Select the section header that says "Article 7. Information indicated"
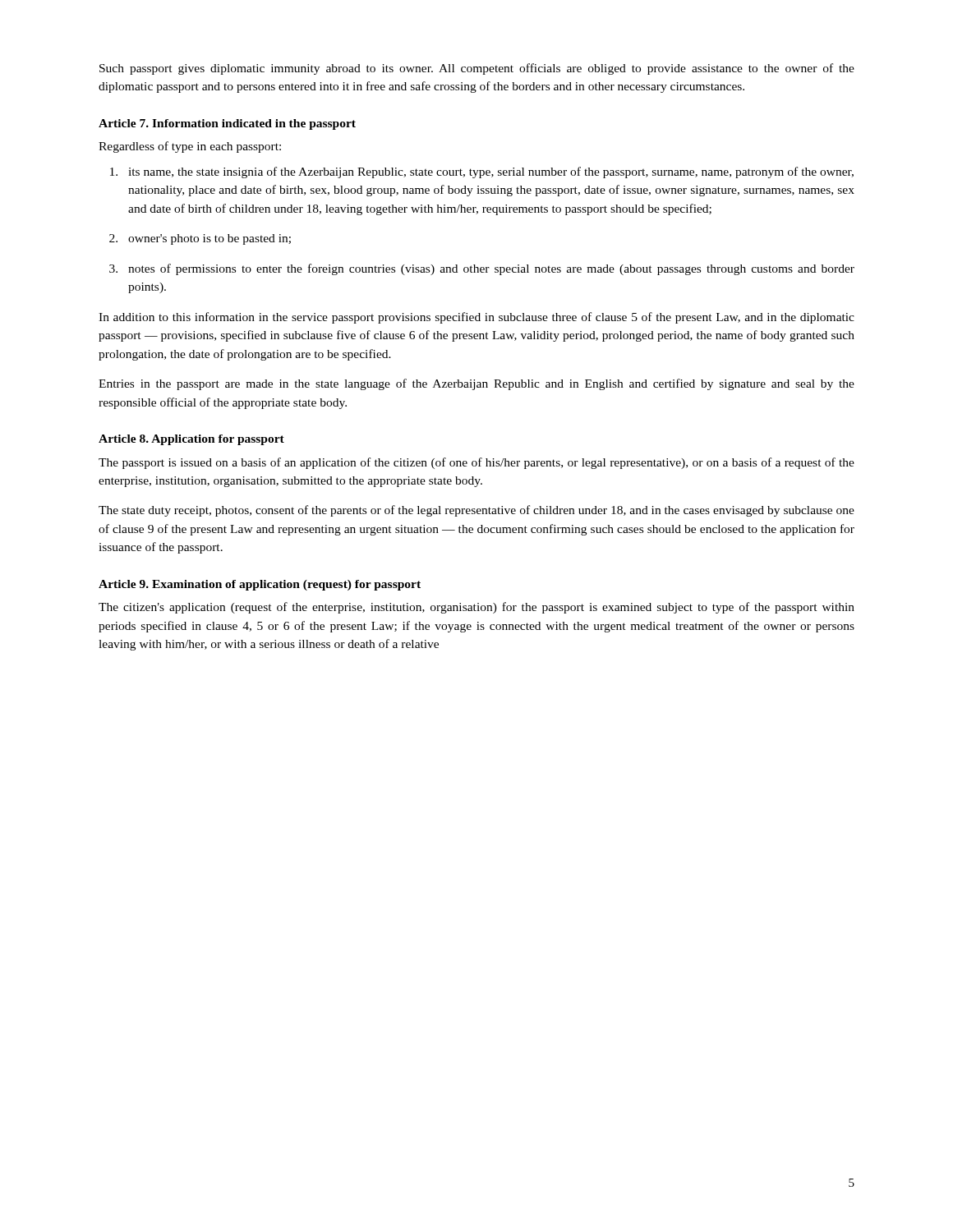 tap(227, 124)
